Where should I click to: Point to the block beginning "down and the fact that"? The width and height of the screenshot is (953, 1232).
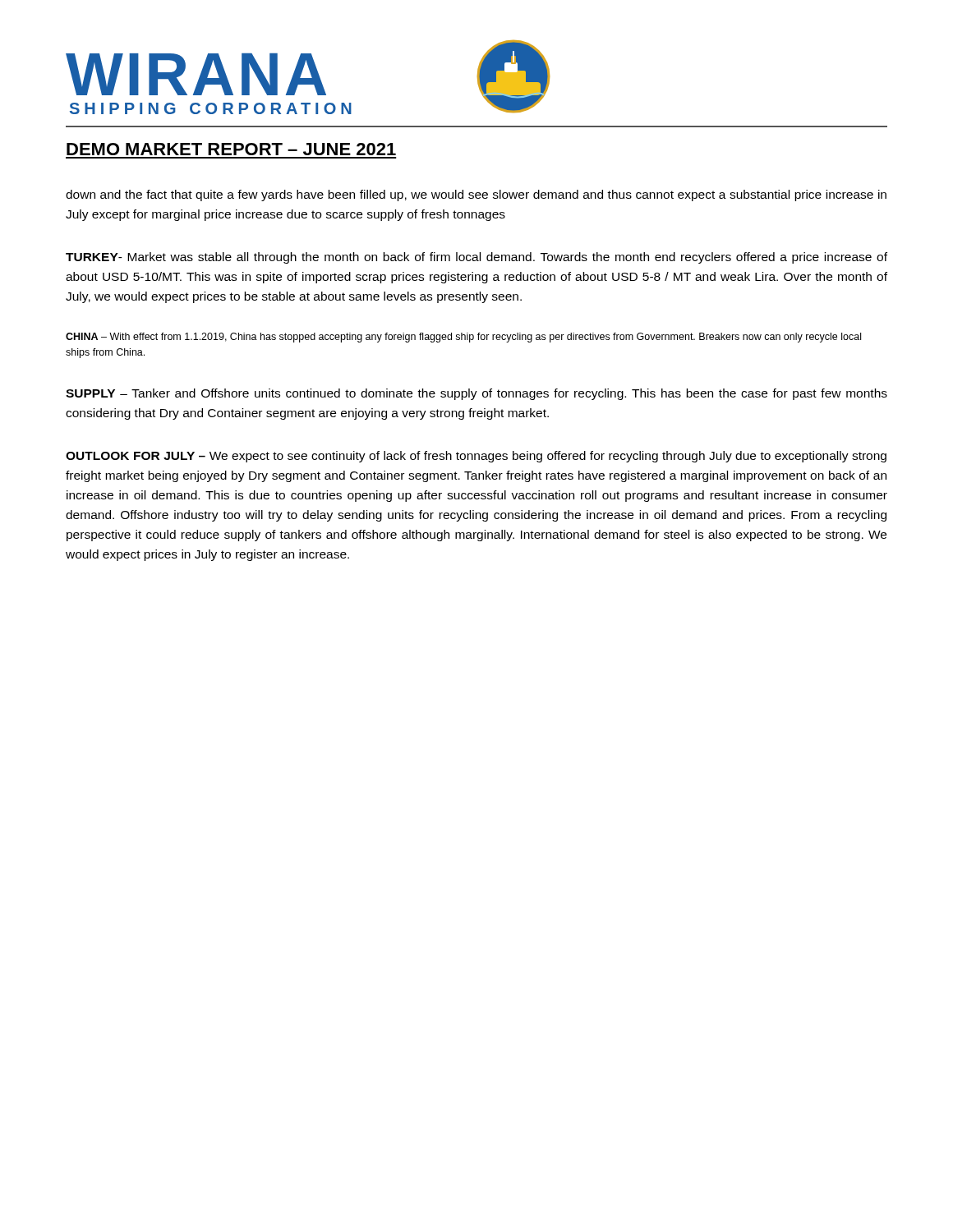[x=476, y=204]
